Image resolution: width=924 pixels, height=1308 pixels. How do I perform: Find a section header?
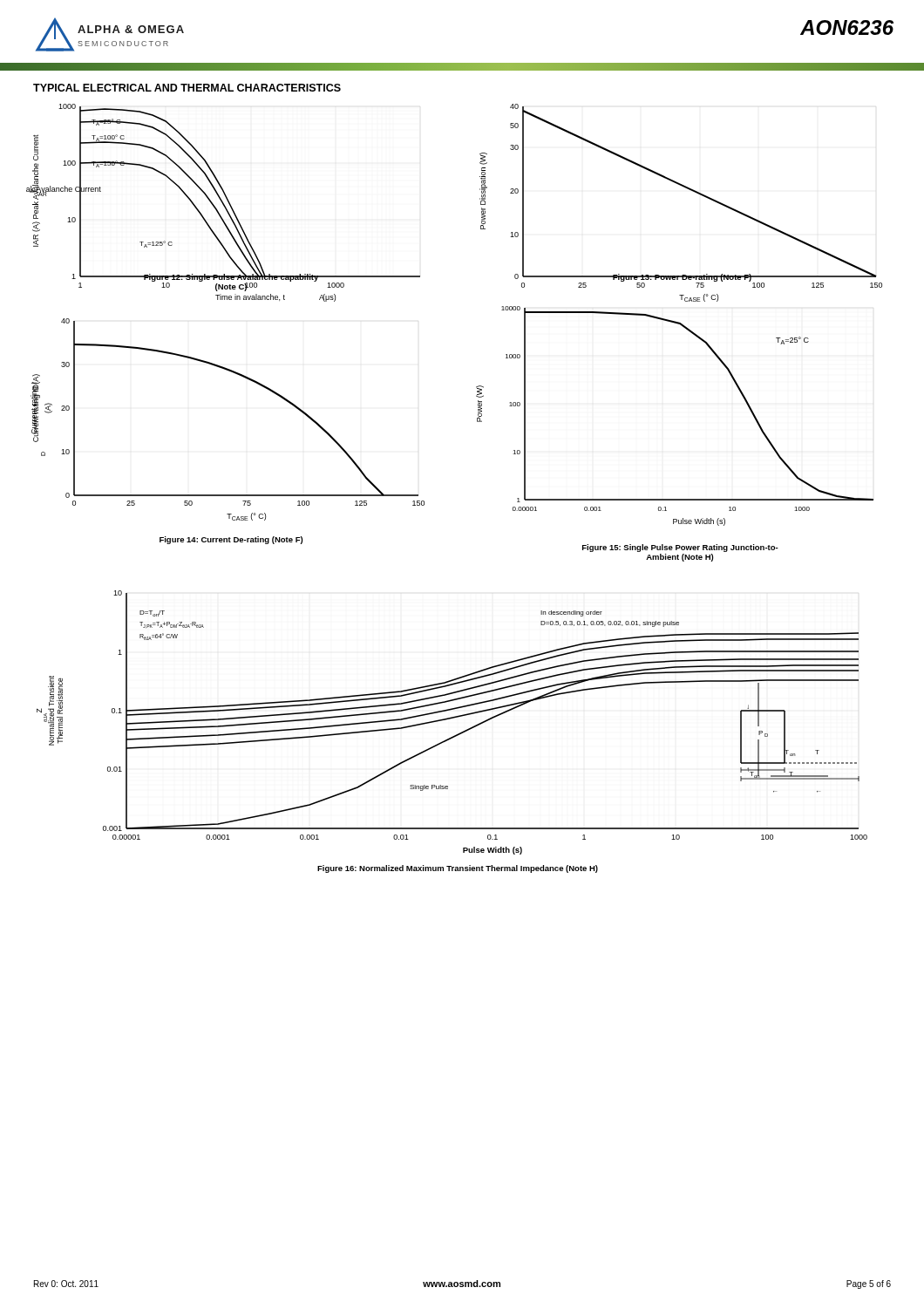tap(187, 88)
